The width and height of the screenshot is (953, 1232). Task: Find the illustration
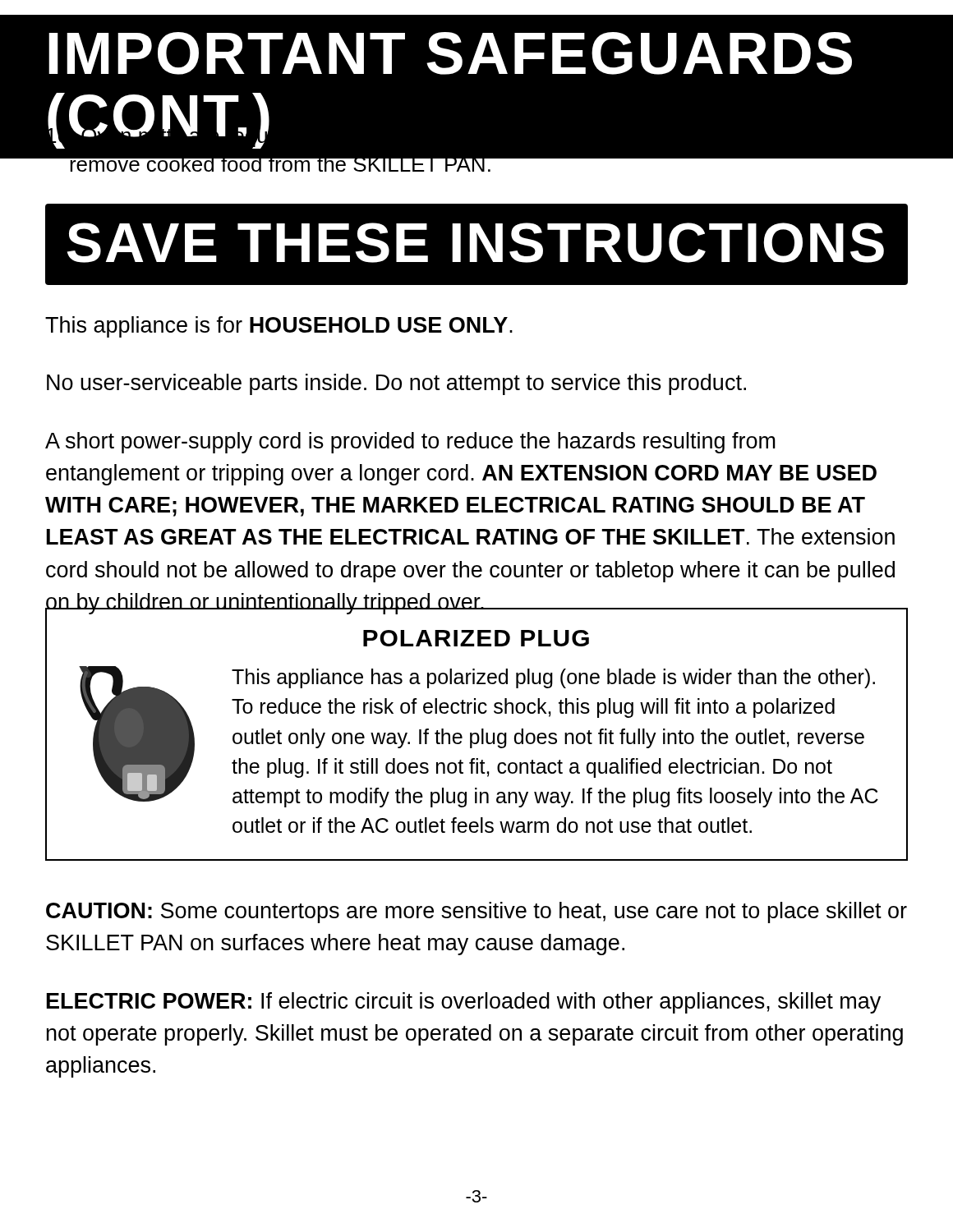476,734
